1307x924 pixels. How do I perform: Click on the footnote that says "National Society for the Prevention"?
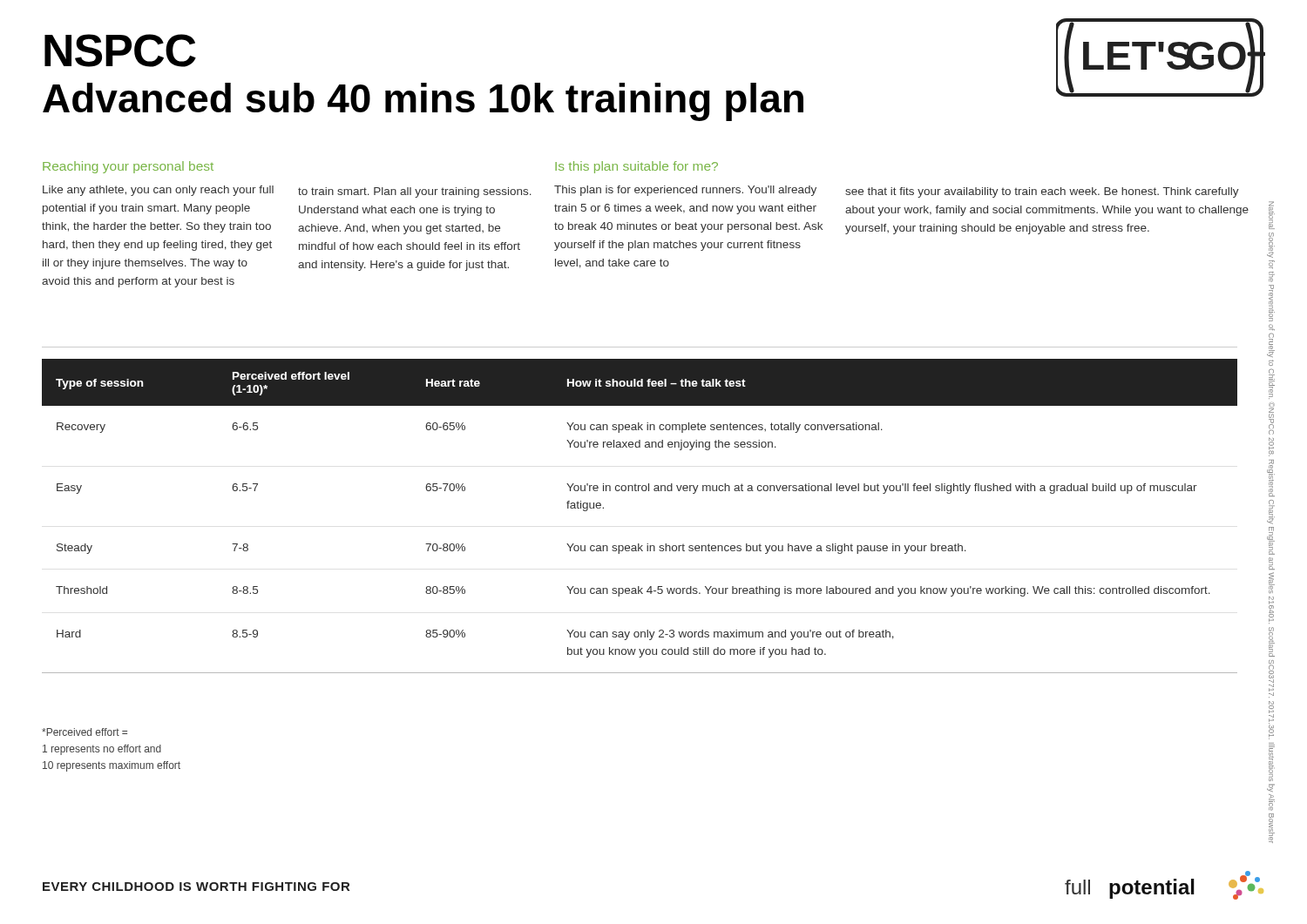1271,367
